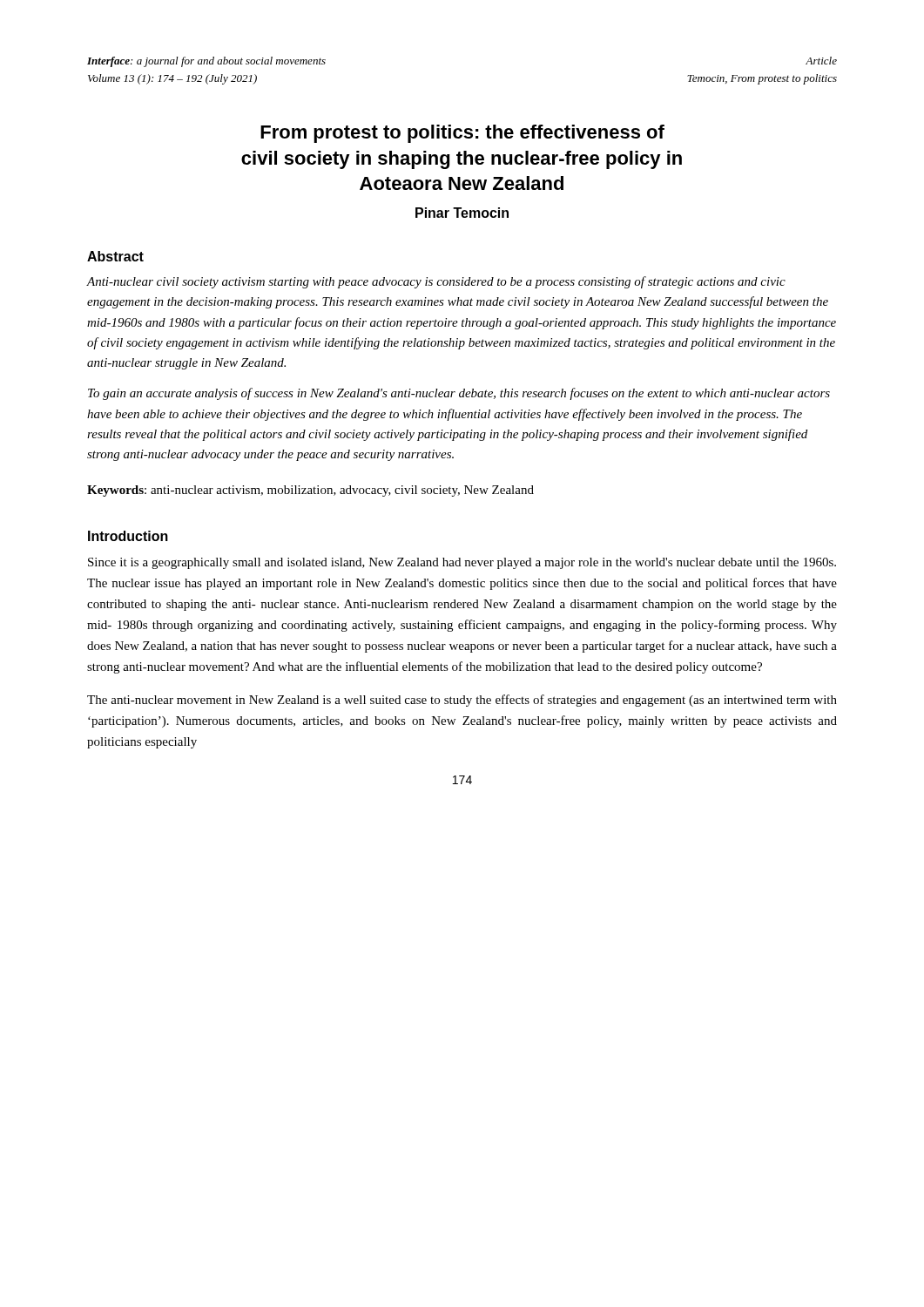Find the text block with the text "Since it is a geographically small and"
The height and width of the screenshot is (1307, 924).
pyautogui.click(x=462, y=614)
